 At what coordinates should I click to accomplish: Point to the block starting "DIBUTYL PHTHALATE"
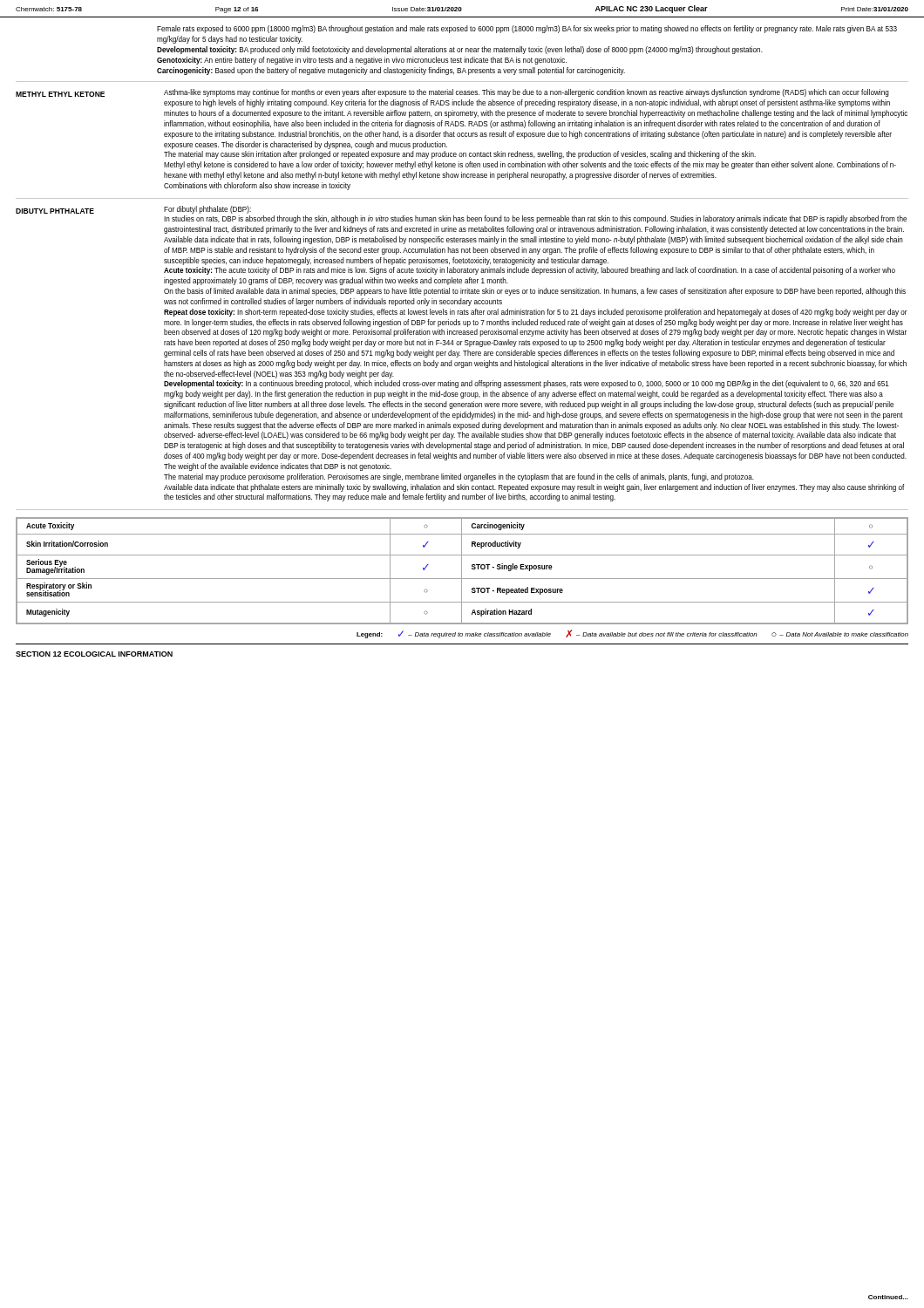55,211
